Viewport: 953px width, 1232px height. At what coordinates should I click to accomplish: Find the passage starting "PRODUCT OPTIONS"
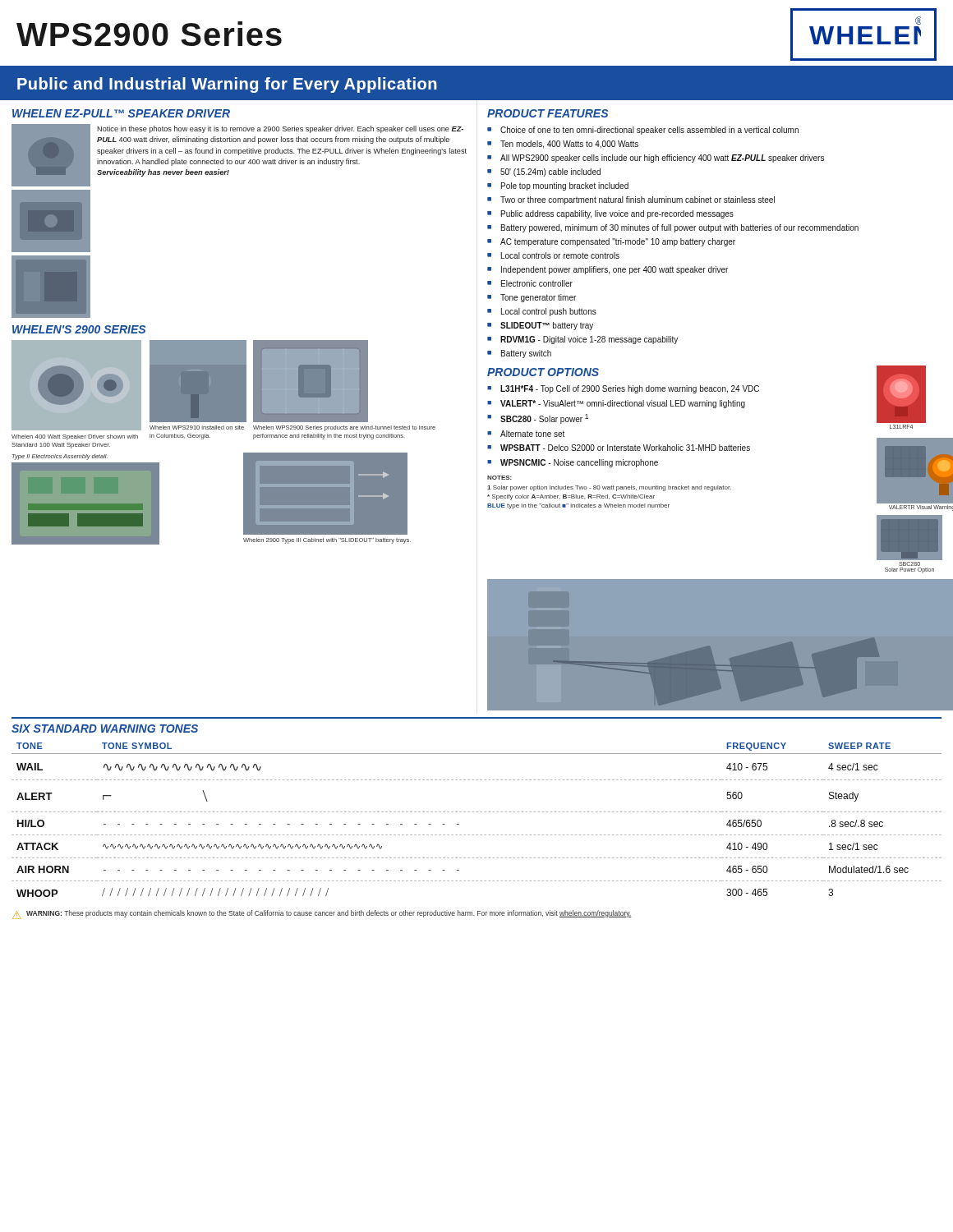coord(543,372)
